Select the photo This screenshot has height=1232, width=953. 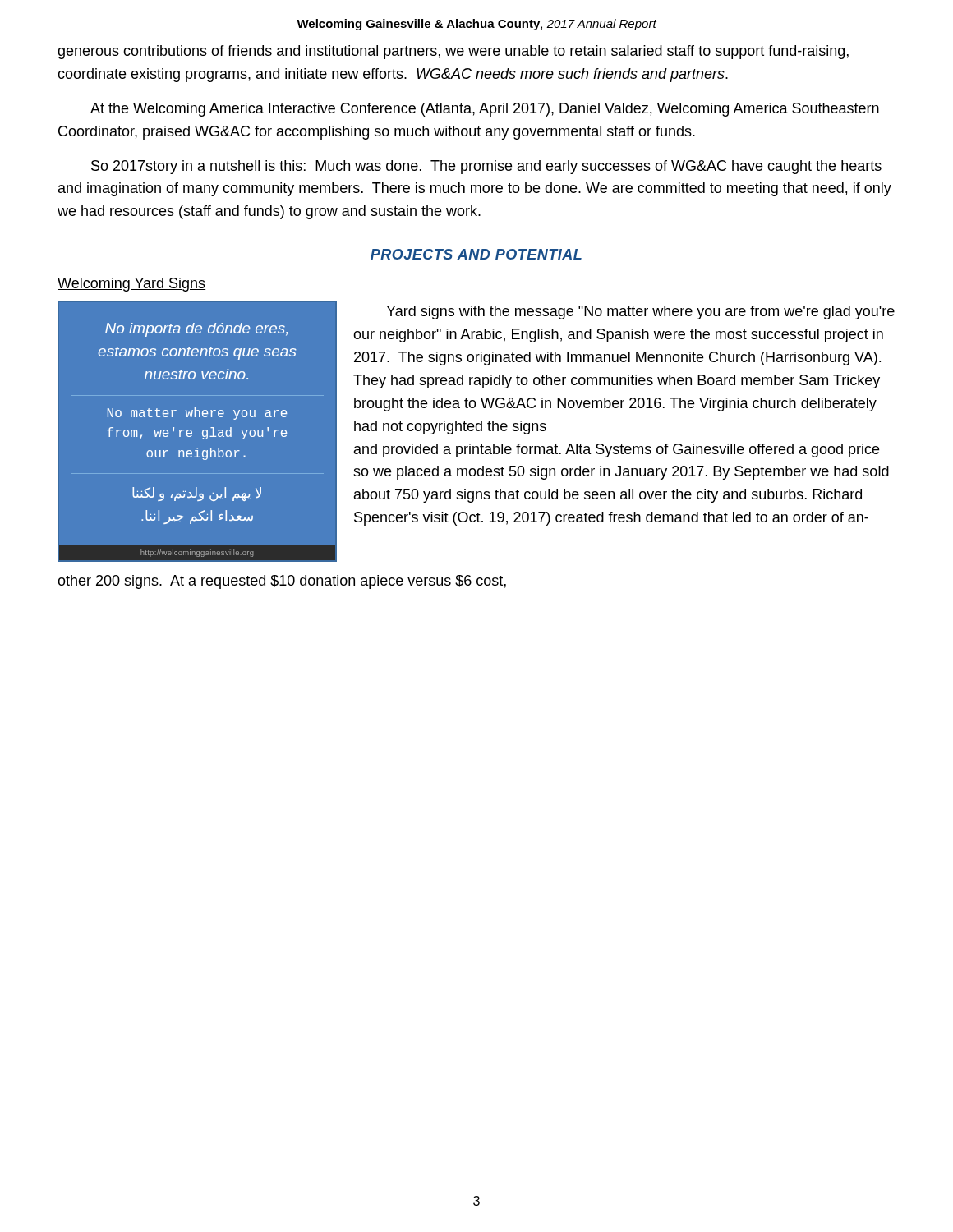[x=197, y=431]
